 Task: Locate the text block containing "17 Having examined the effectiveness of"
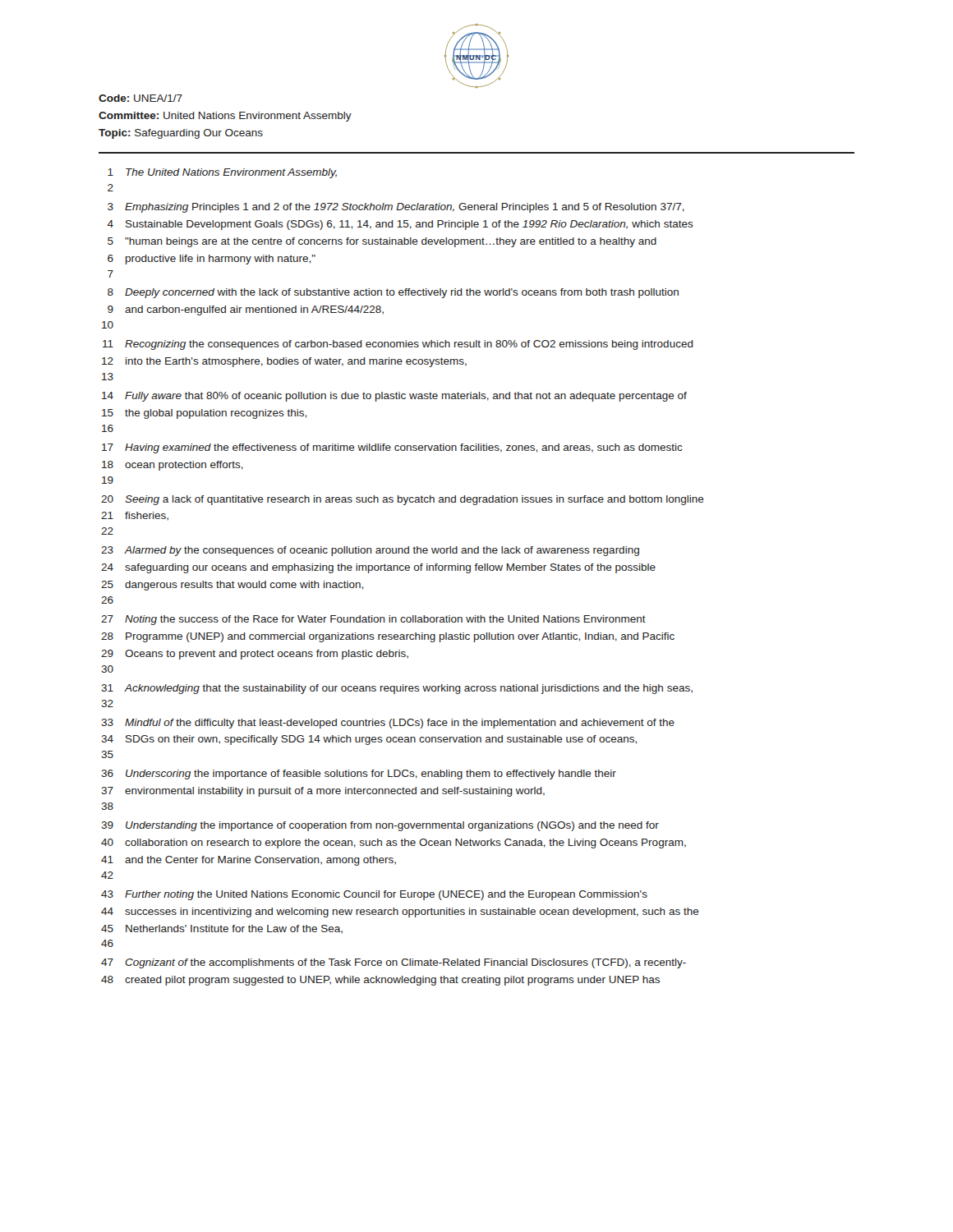tap(476, 448)
